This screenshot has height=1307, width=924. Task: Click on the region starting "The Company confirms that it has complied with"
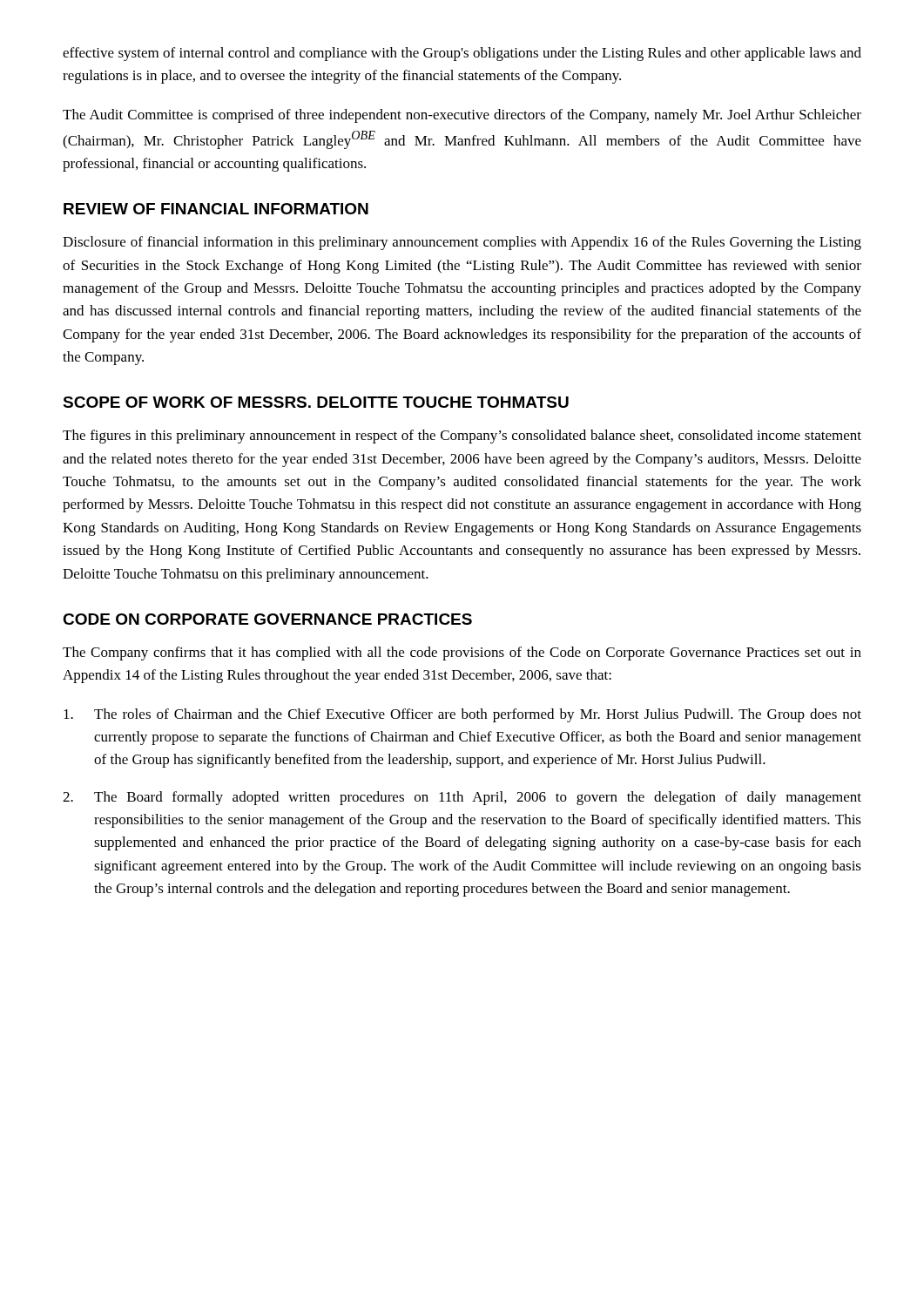462,664
